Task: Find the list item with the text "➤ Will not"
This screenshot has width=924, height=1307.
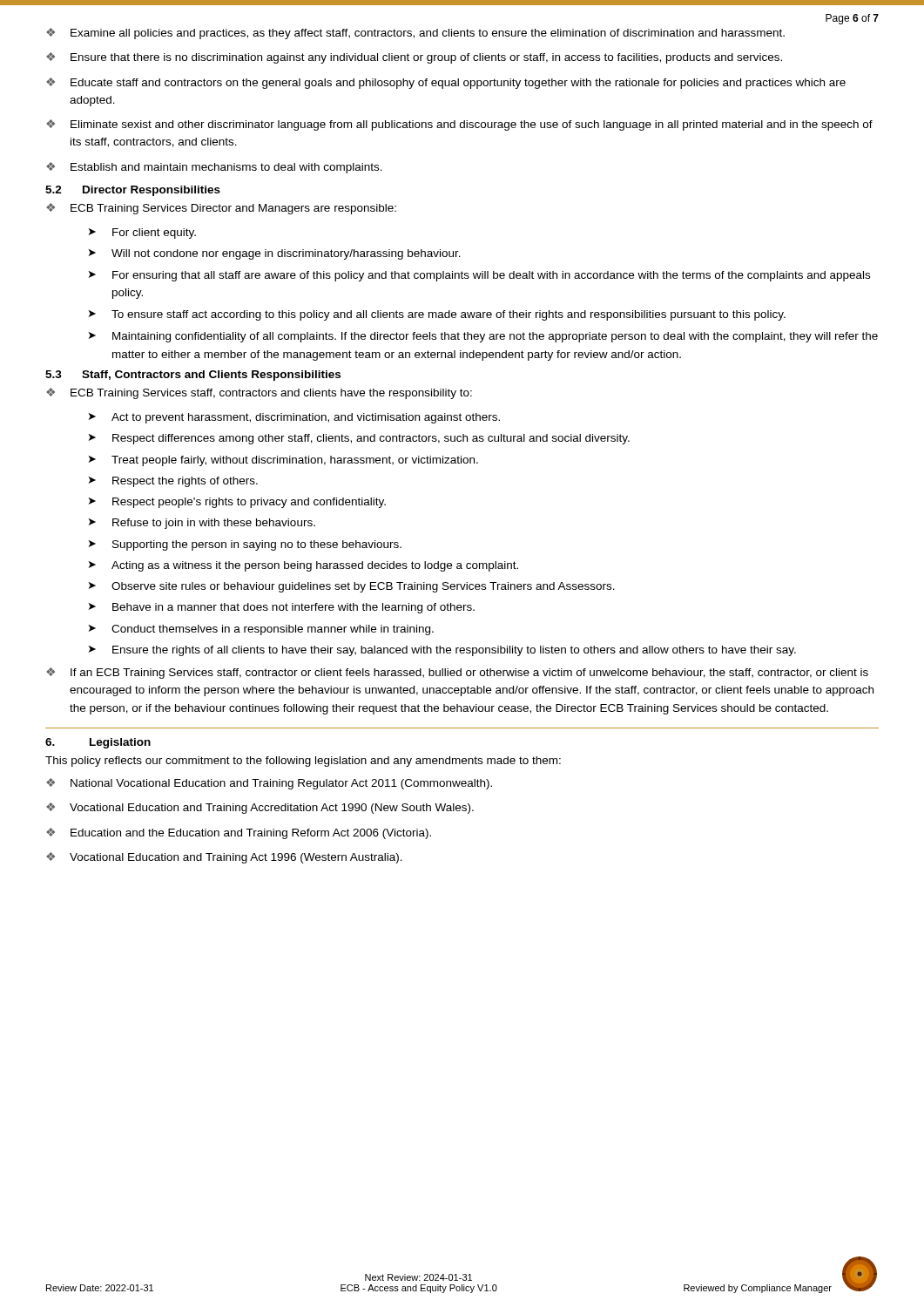Action: click(x=275, y=254)
